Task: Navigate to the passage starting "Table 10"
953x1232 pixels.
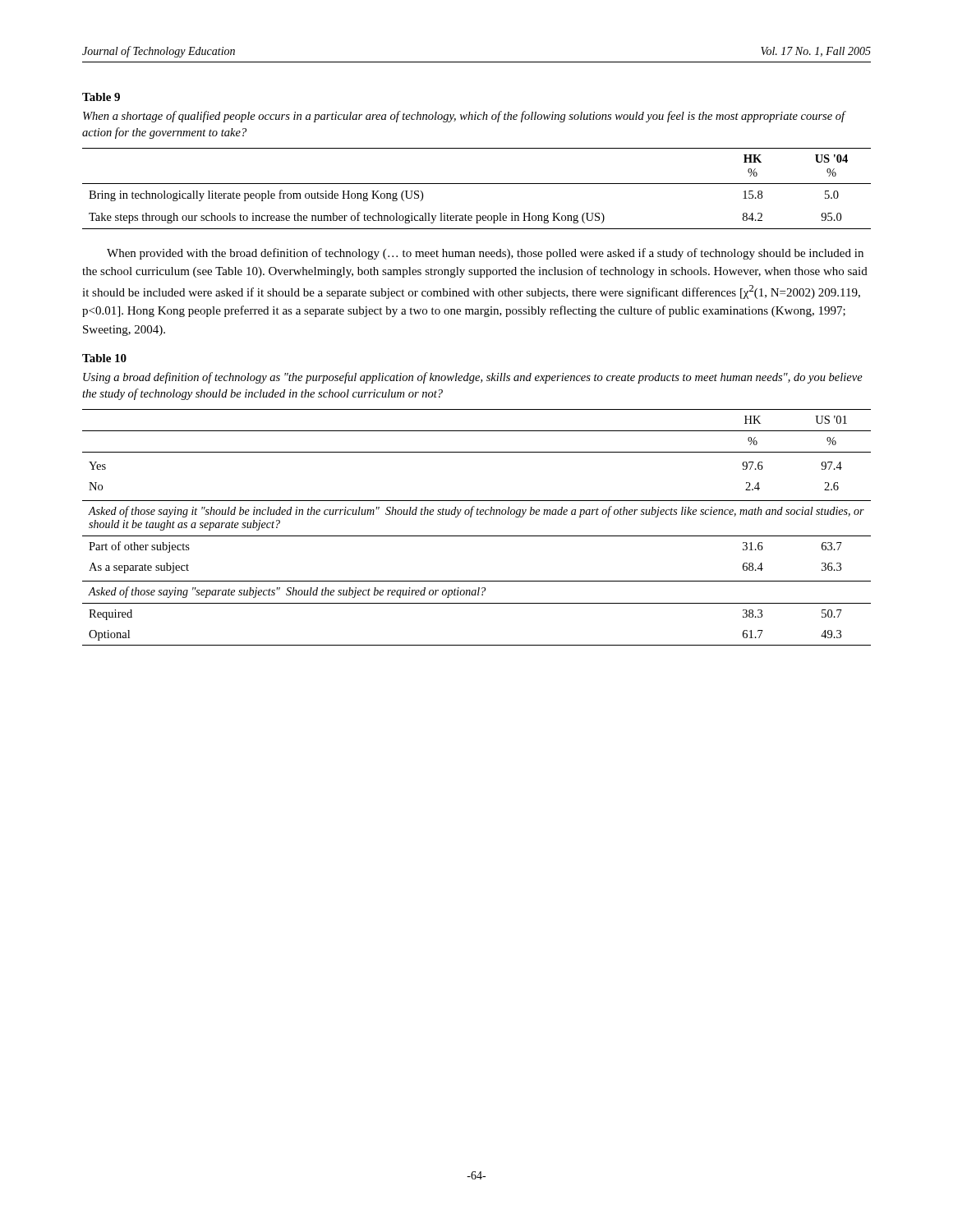Action: point(104,358)
